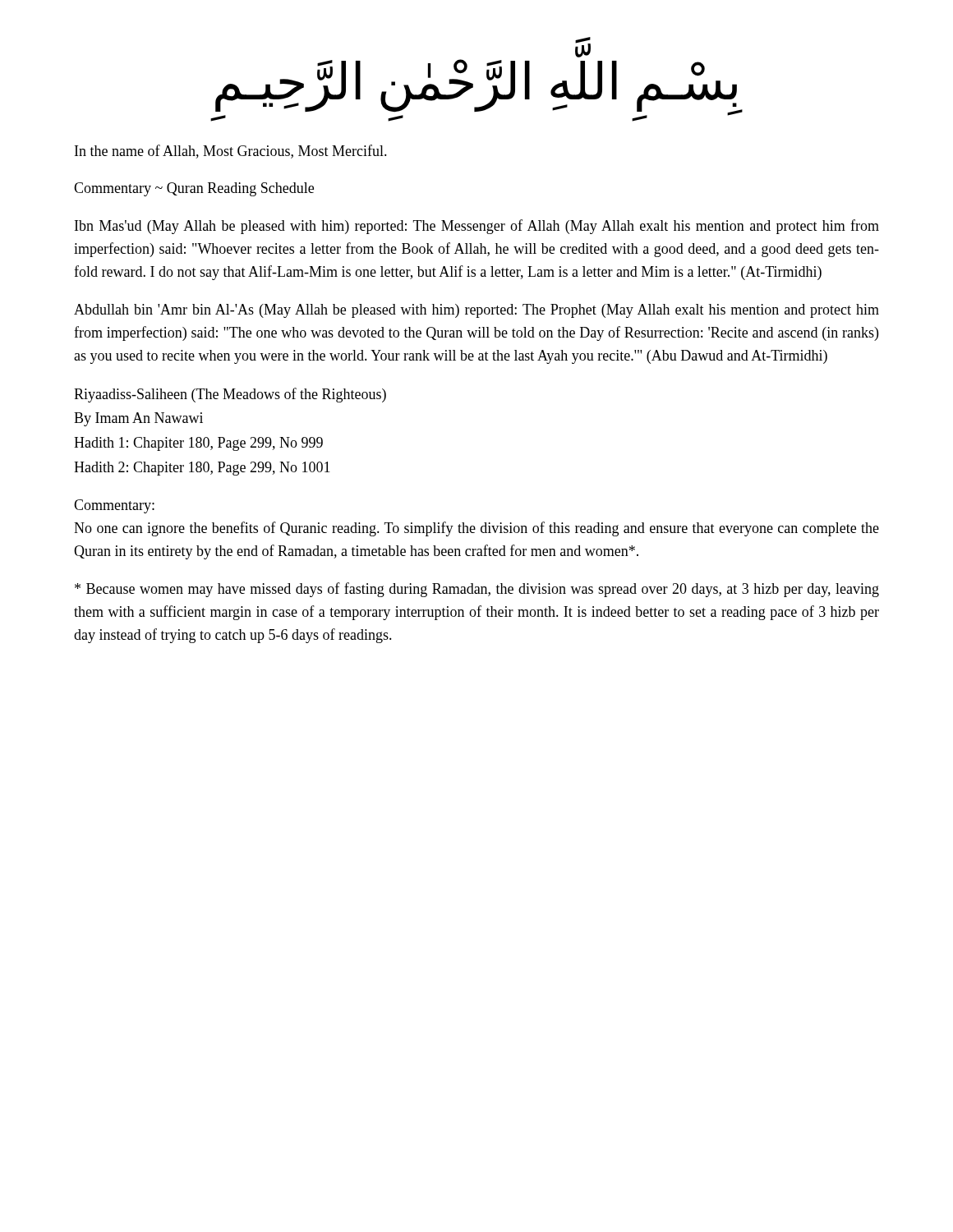Find the block on this page that starts "Because women may have missed"
Image resolution: width=953 pixels, height=1232 pixels.
coord(476,612)
